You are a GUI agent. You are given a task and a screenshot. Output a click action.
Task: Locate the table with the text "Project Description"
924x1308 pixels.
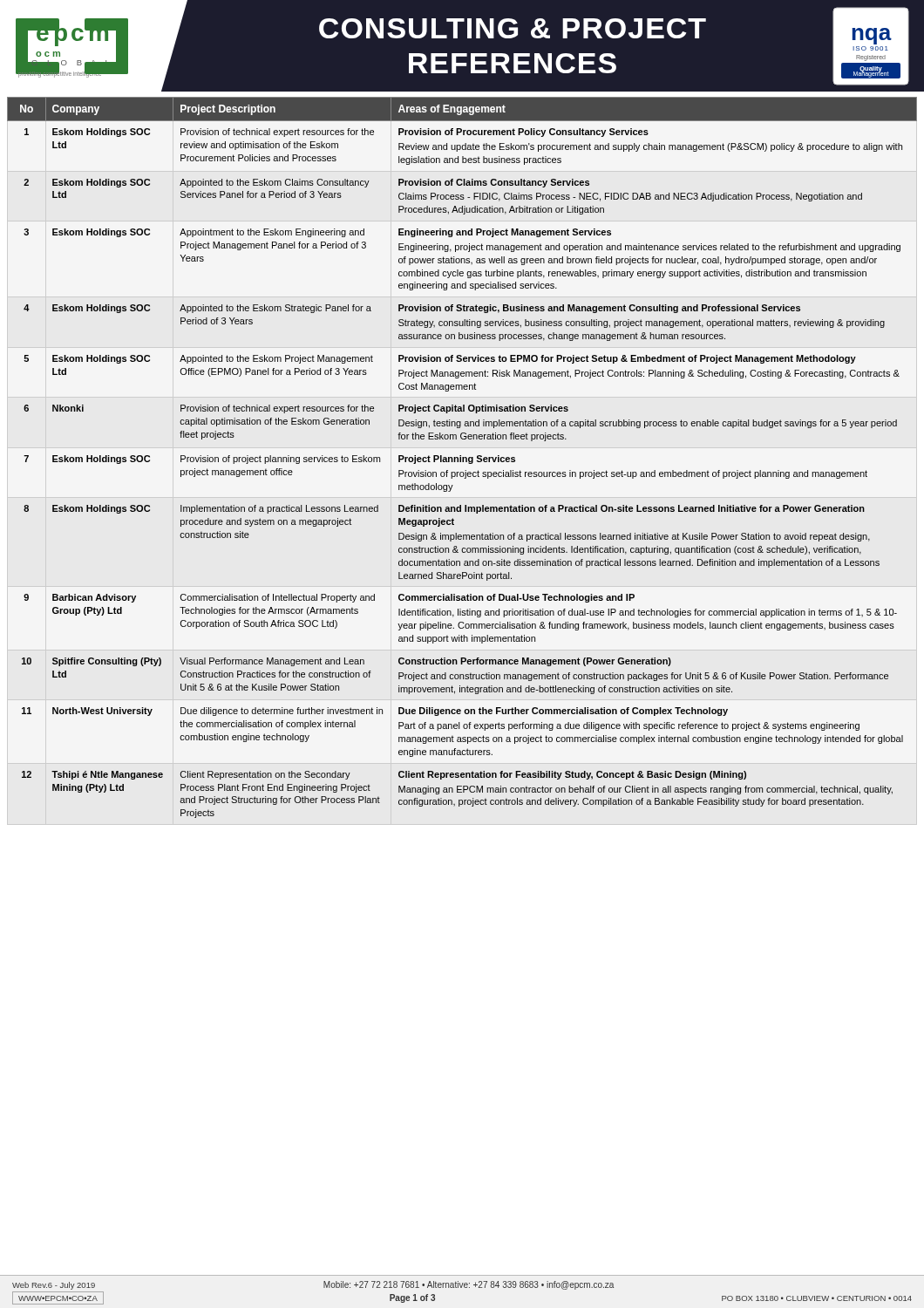point(462,484)
